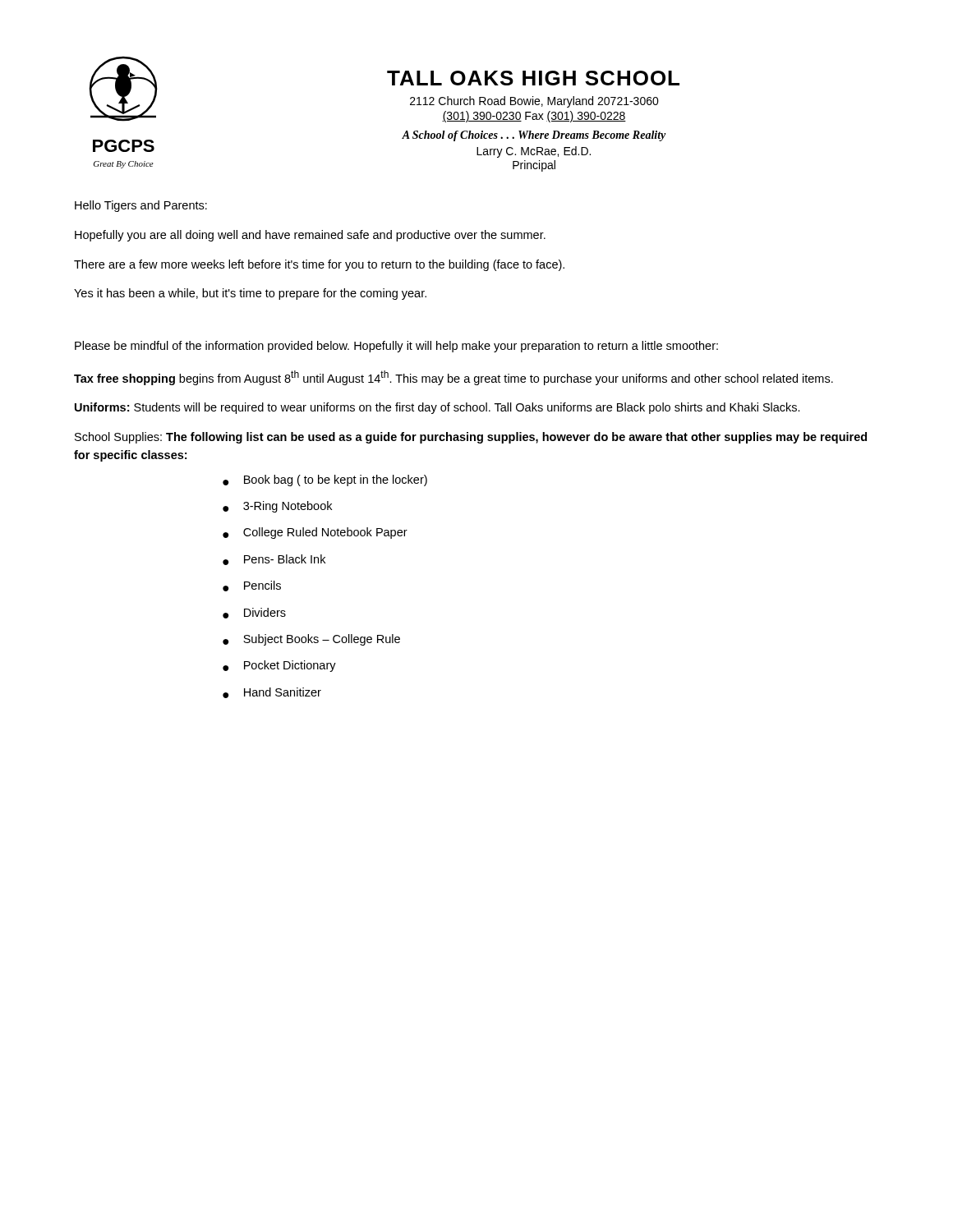
Task: Locate the passage starting "(301) 390-0230 Fax (301) 390-0228"
Action: point(534,116)
